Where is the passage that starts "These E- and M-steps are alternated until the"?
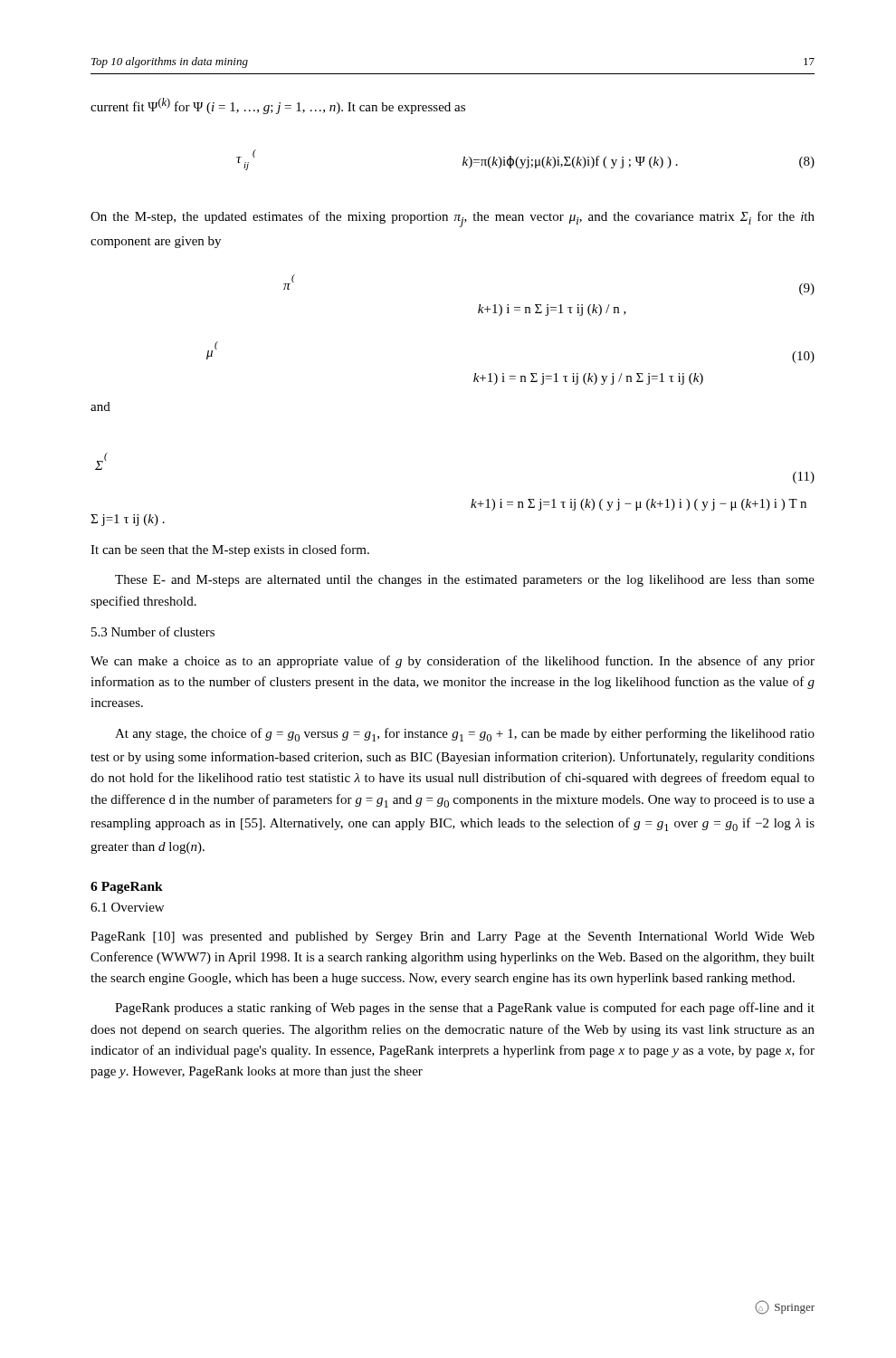The height and width of the screenshot is (1358, 896). pos(453,590)
